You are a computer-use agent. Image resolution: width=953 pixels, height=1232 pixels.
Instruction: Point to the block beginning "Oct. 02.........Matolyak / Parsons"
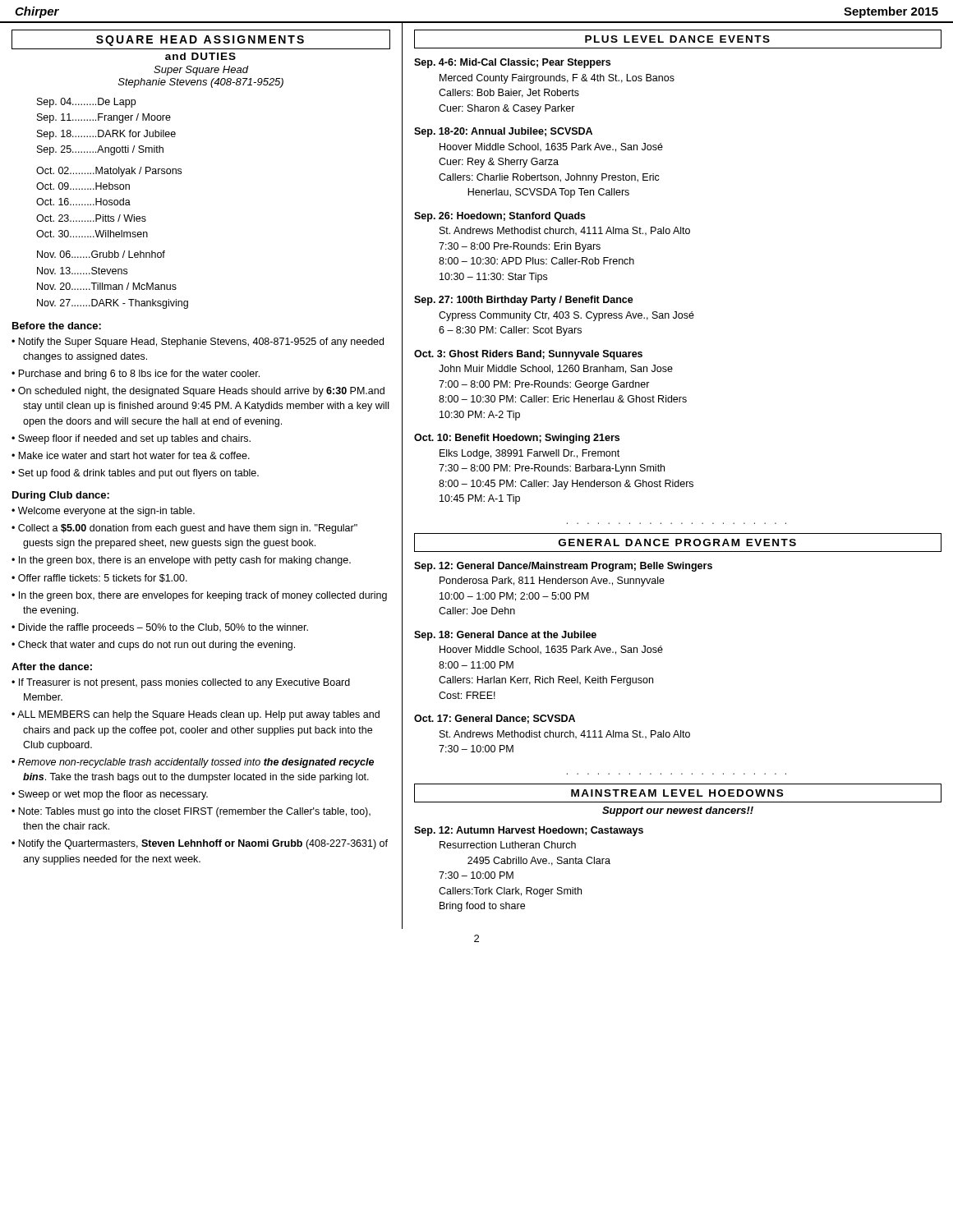pyautogui.click(x=109, y=202)
